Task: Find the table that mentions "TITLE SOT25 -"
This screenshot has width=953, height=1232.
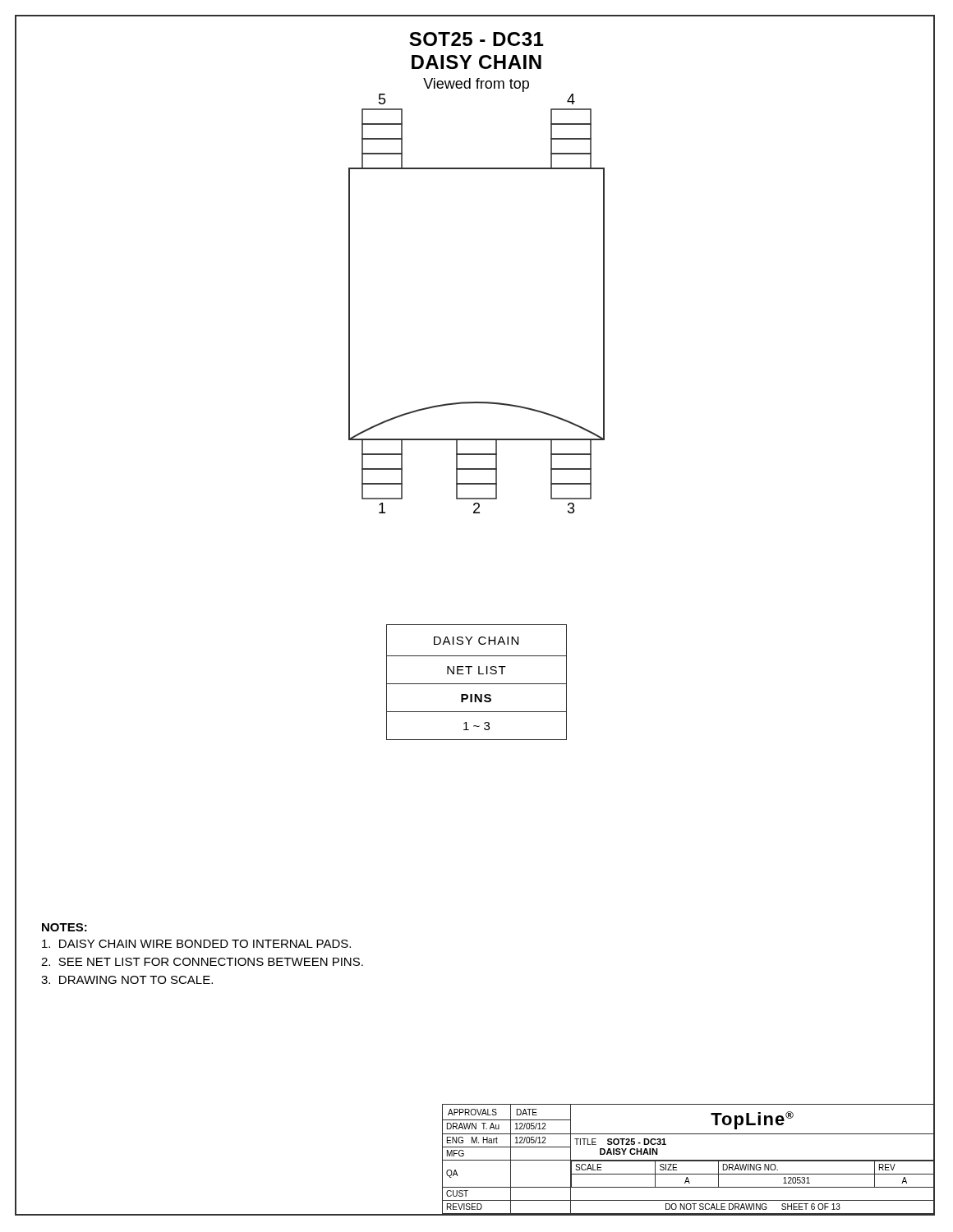Action: (x=688, y=1159)
